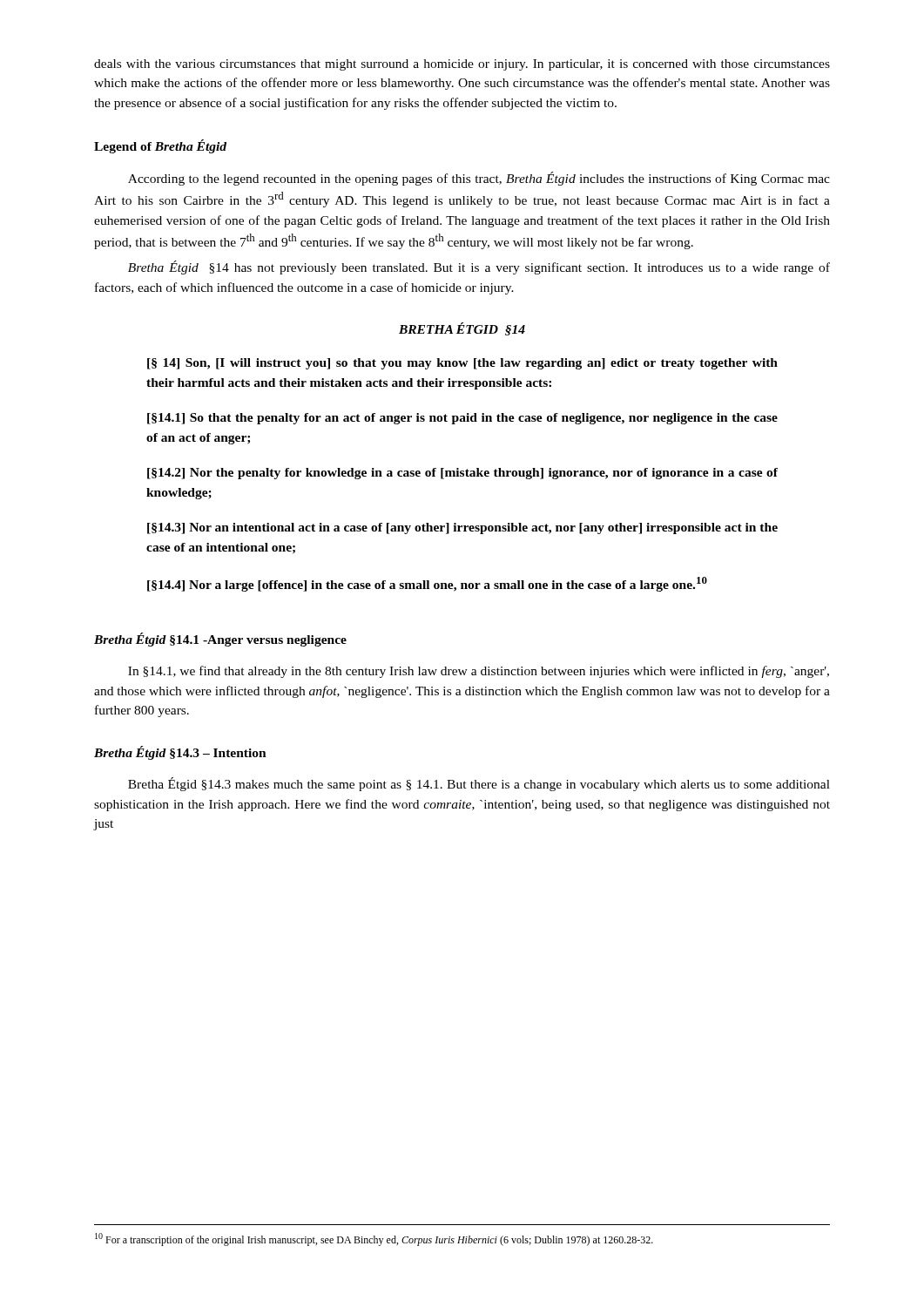Point to the section header beginning "Bretha Étgid §14.3"
The image size is (924, 1307).
pos(180,753)
